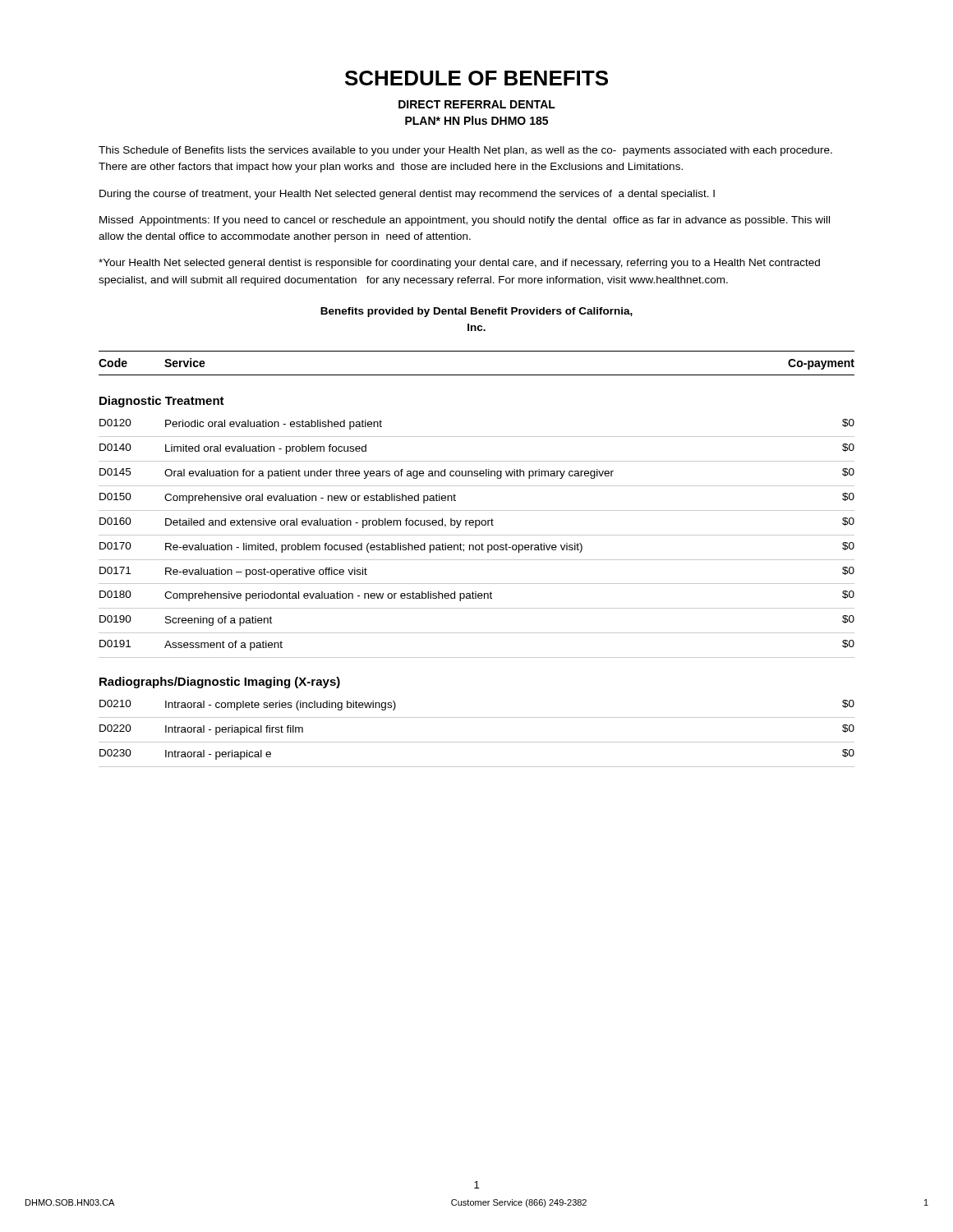Locate the section header that says "PLAN* HN Plus DHMO 185"
Viewport: 953px width, 1232px height.
[x=476, y=121]
